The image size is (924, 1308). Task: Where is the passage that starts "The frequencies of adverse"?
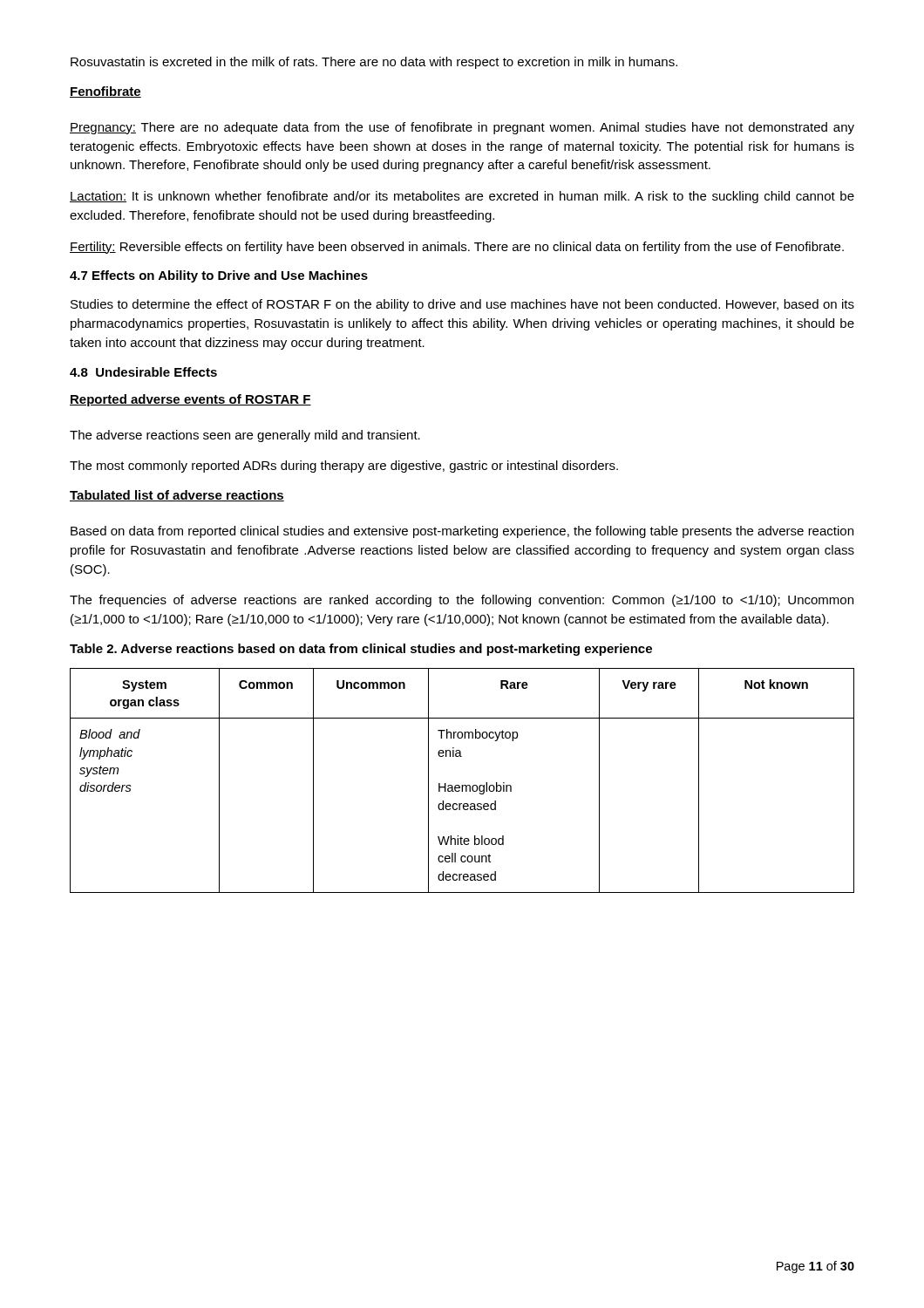[462, 610]
